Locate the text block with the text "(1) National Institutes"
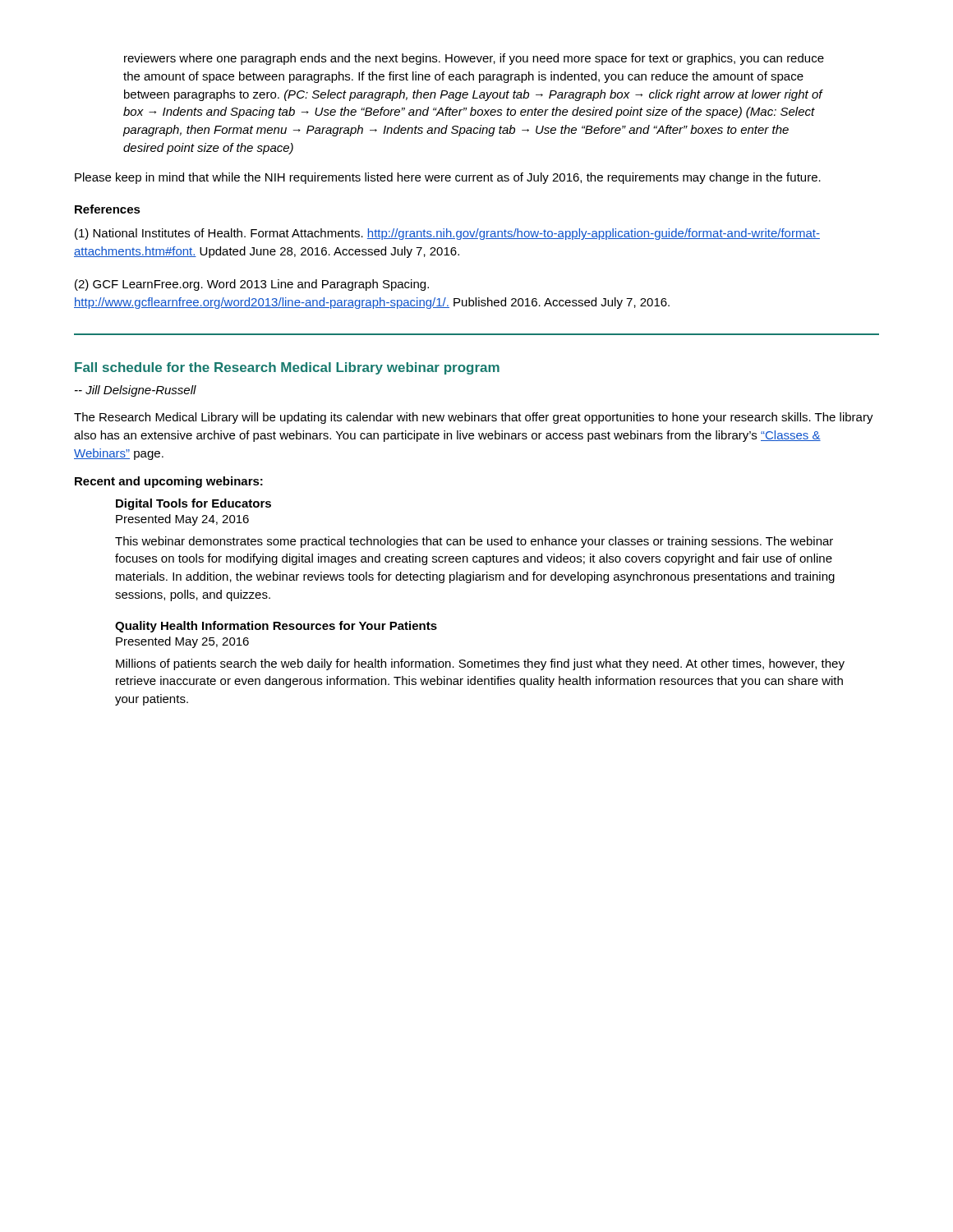953x1232 pixels. coord(447,242)
